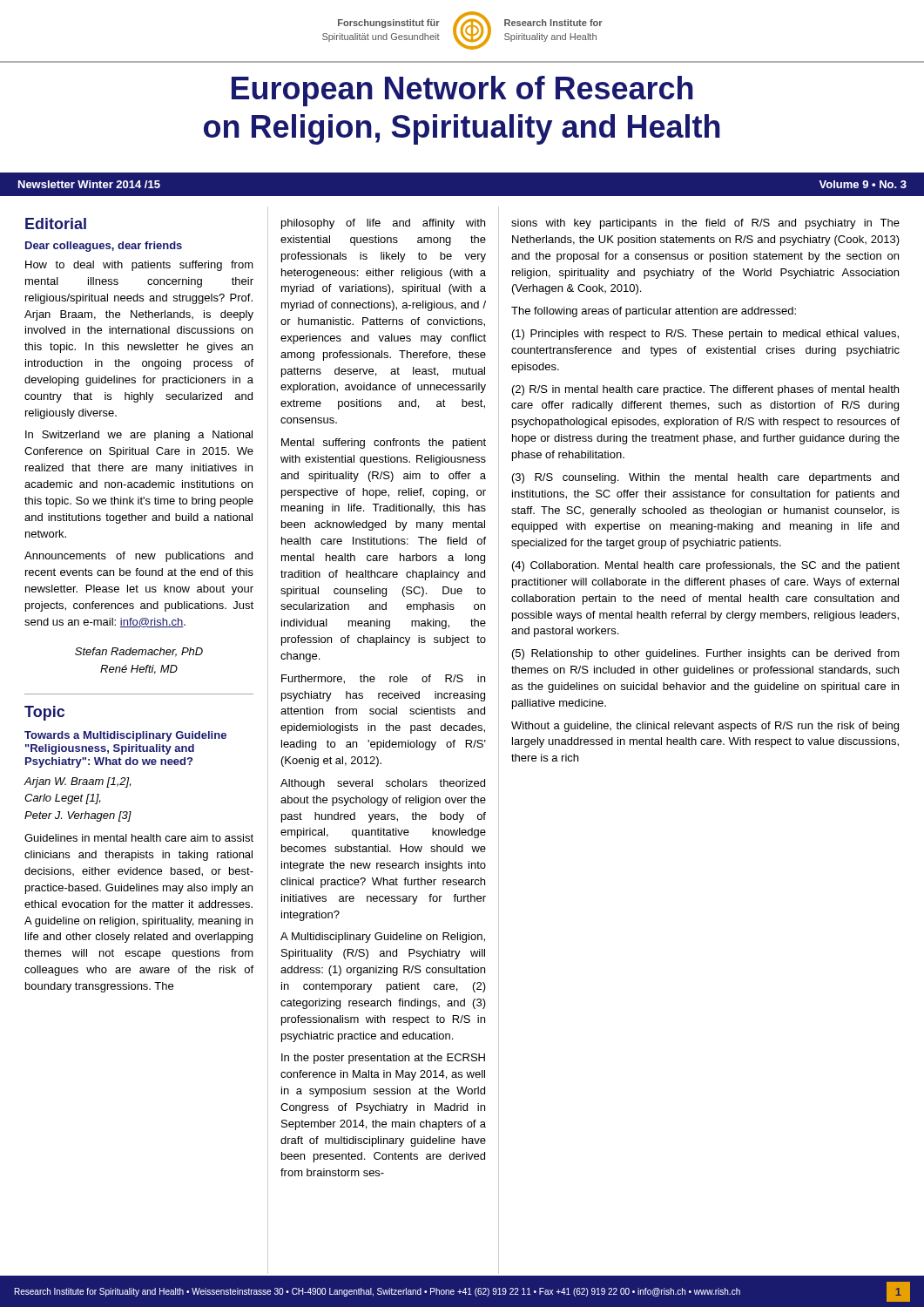The image size is (924, 1307).
Task: Navigate to the passage starting "Without a guideline, the clinical relevant aspects of"
Action: pyautogui.click(x=705, y=742)
